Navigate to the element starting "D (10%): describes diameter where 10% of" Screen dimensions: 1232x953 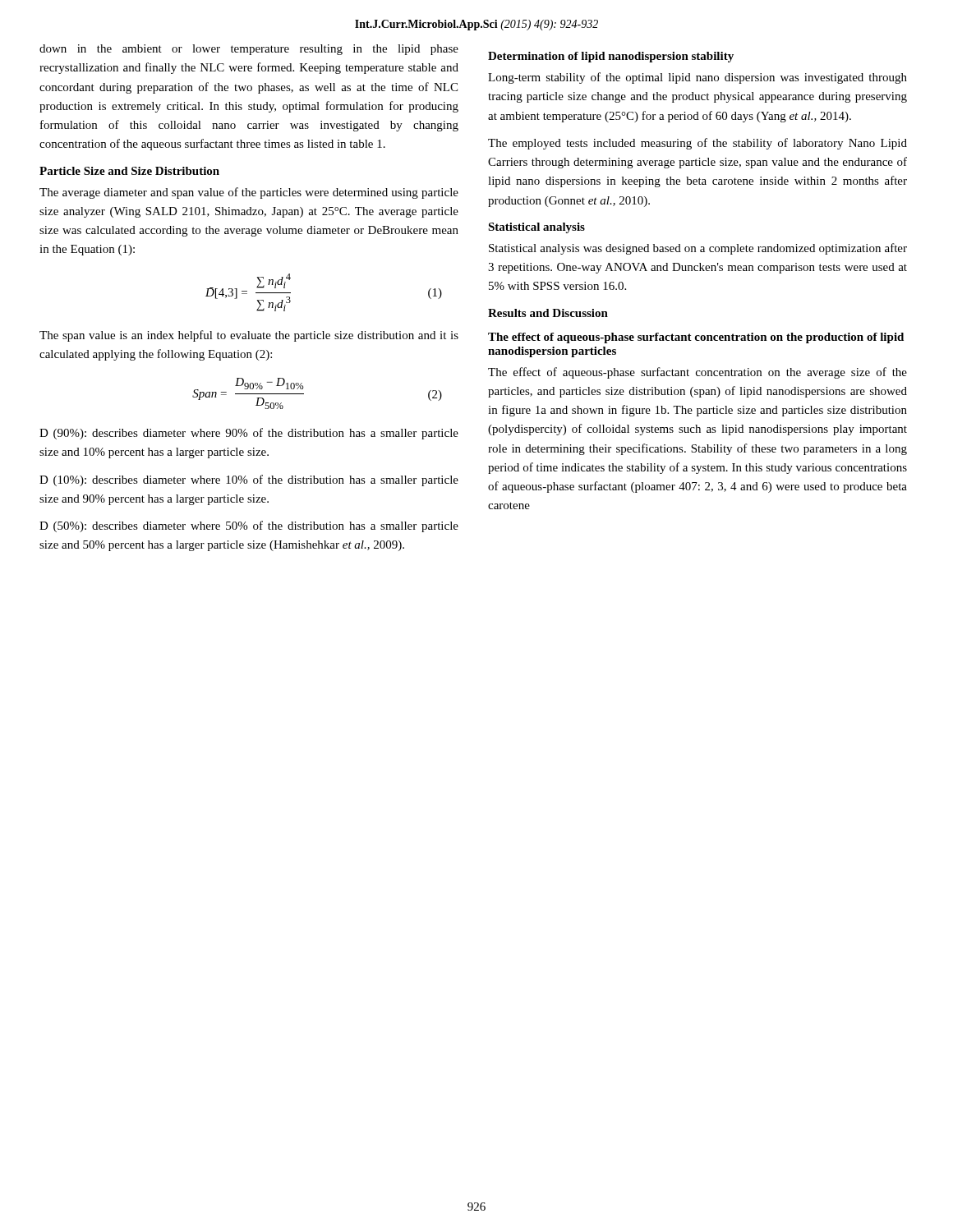click(x=249, y=489)
